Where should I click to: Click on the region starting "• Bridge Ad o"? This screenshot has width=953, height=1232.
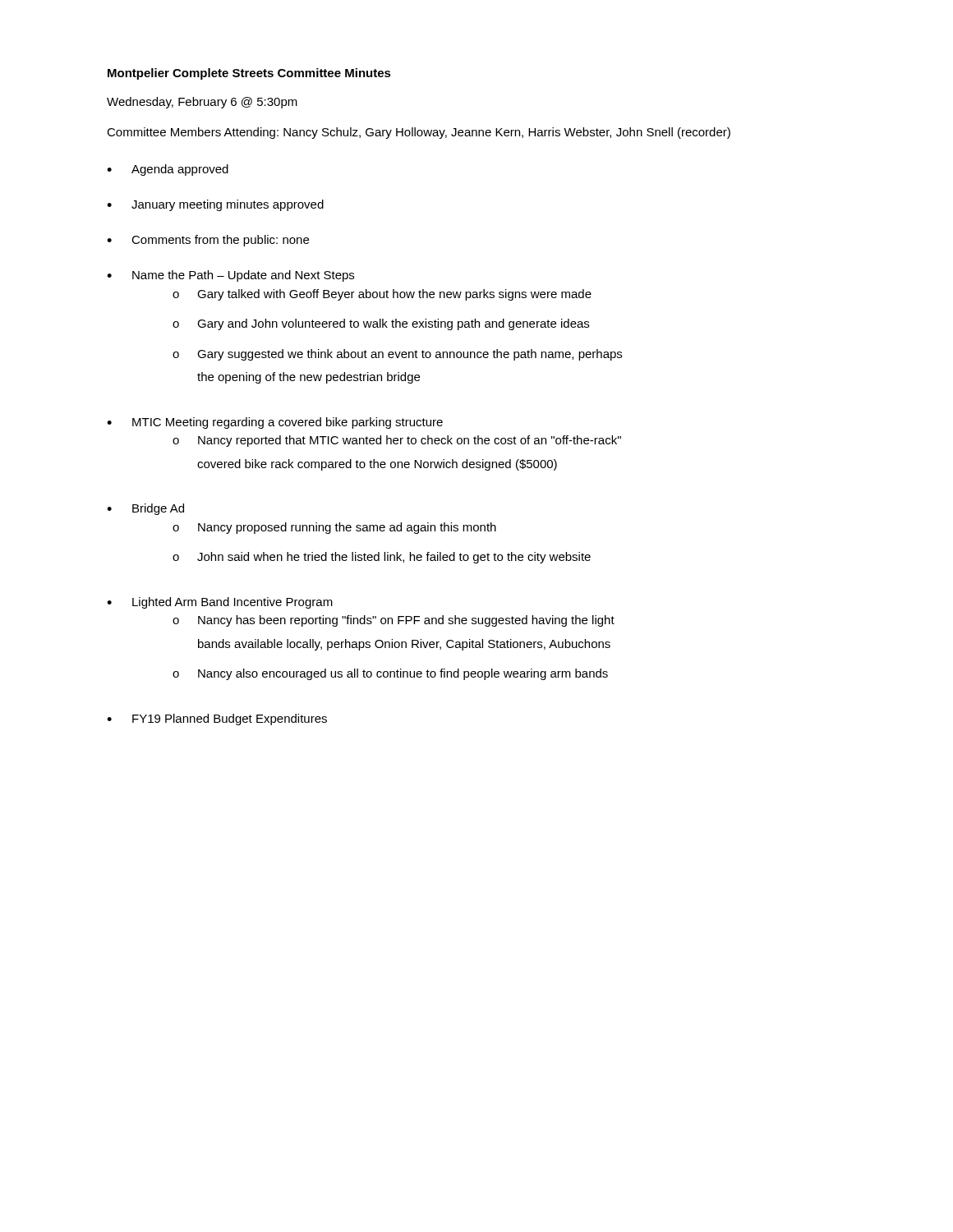[476, 539]
